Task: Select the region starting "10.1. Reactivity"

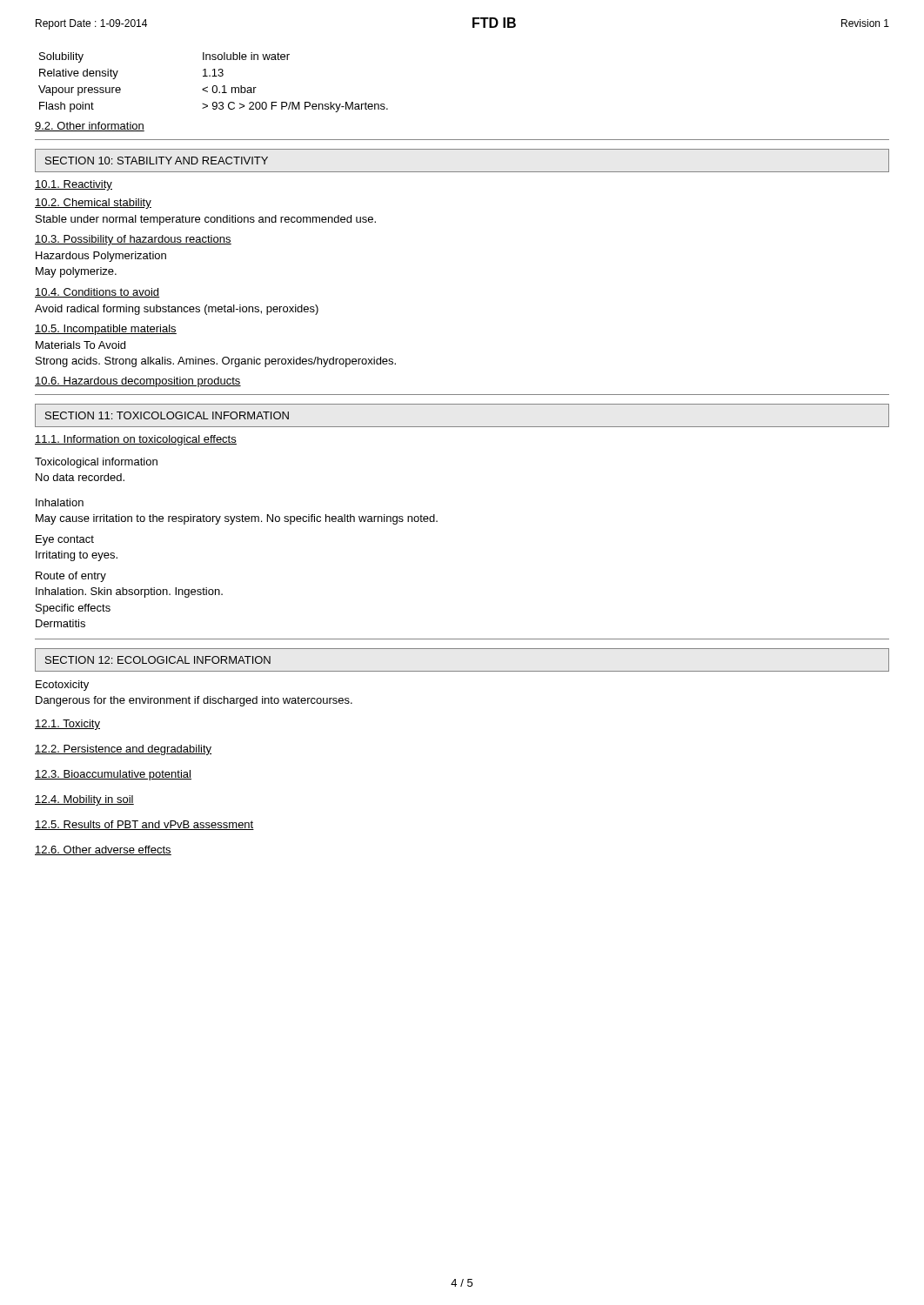Action: pyautogui.click(x=74, y=184)
